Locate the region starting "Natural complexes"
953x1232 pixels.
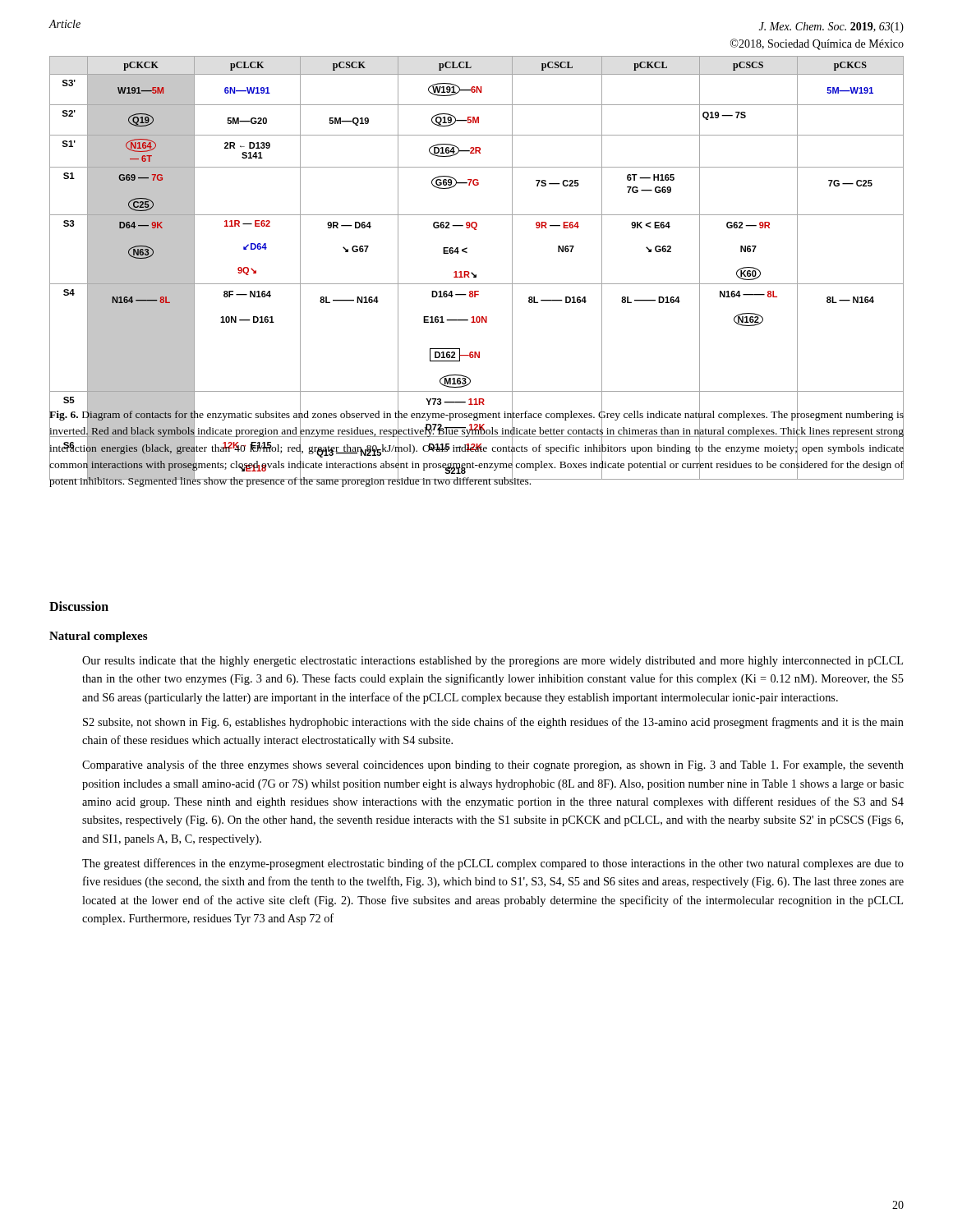click(x=98, y=636)
